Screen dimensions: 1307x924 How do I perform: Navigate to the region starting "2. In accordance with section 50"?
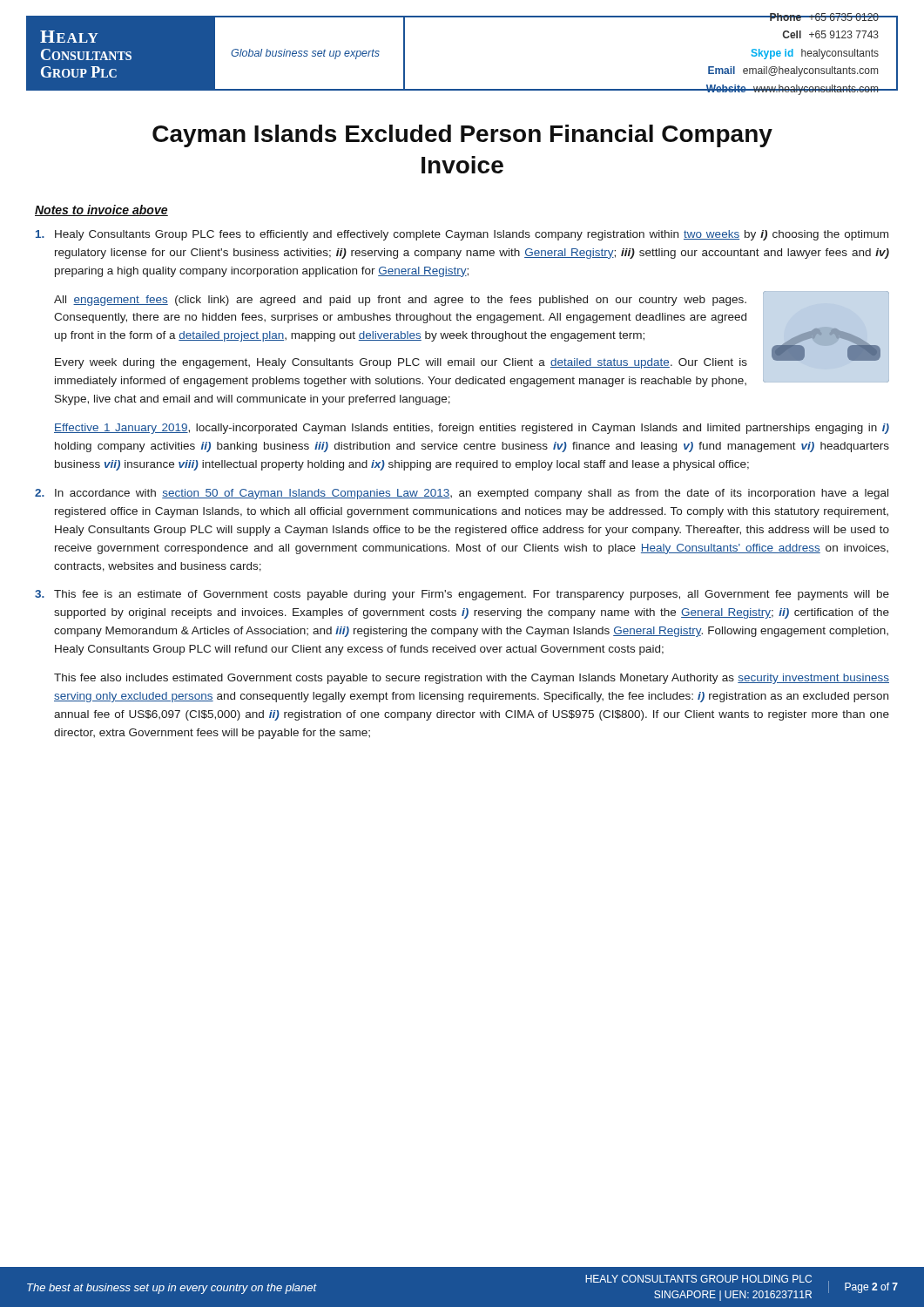point(462,530)
